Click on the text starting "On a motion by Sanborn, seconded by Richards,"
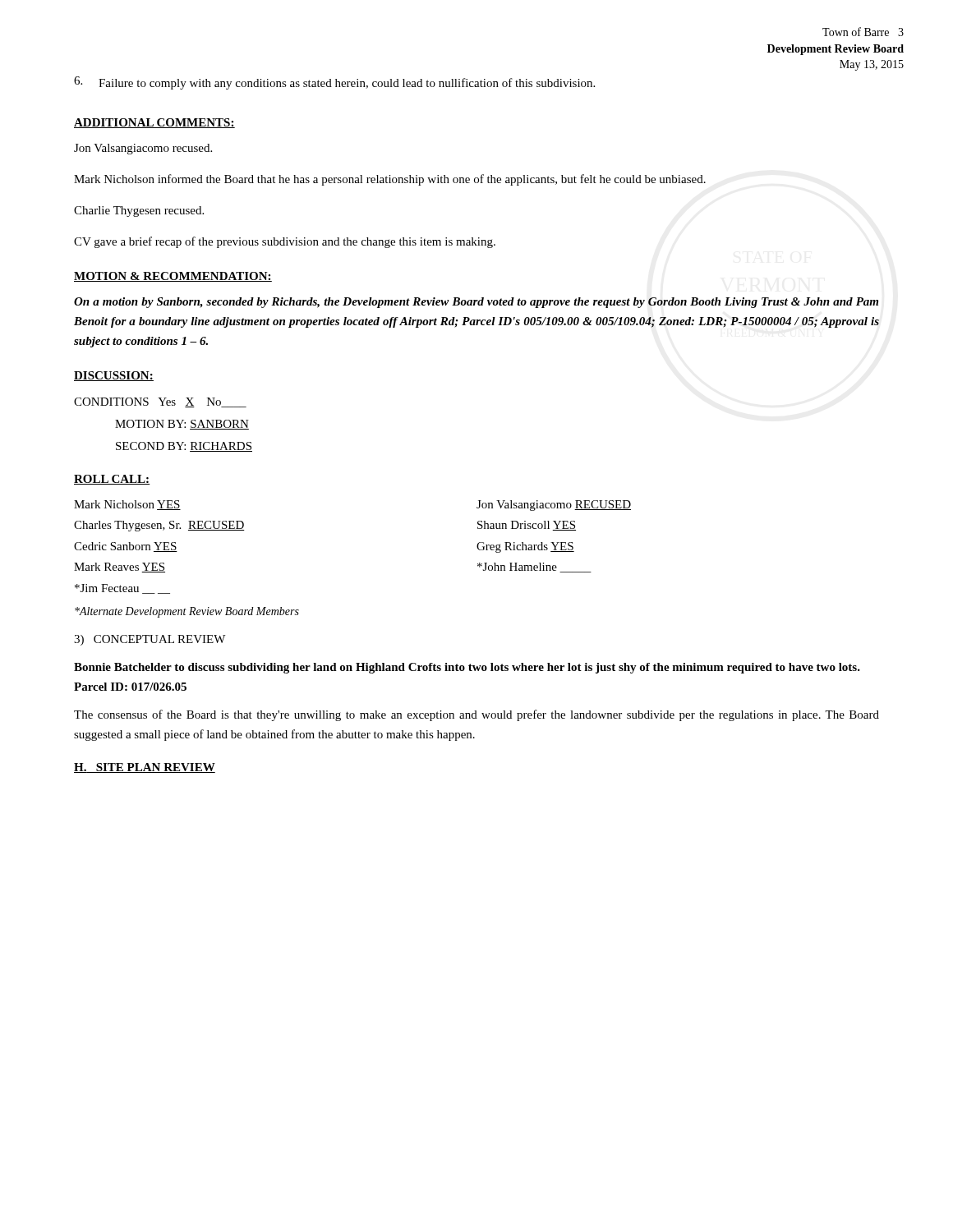This screenshot has width=953, height=1232. (476, 321)
